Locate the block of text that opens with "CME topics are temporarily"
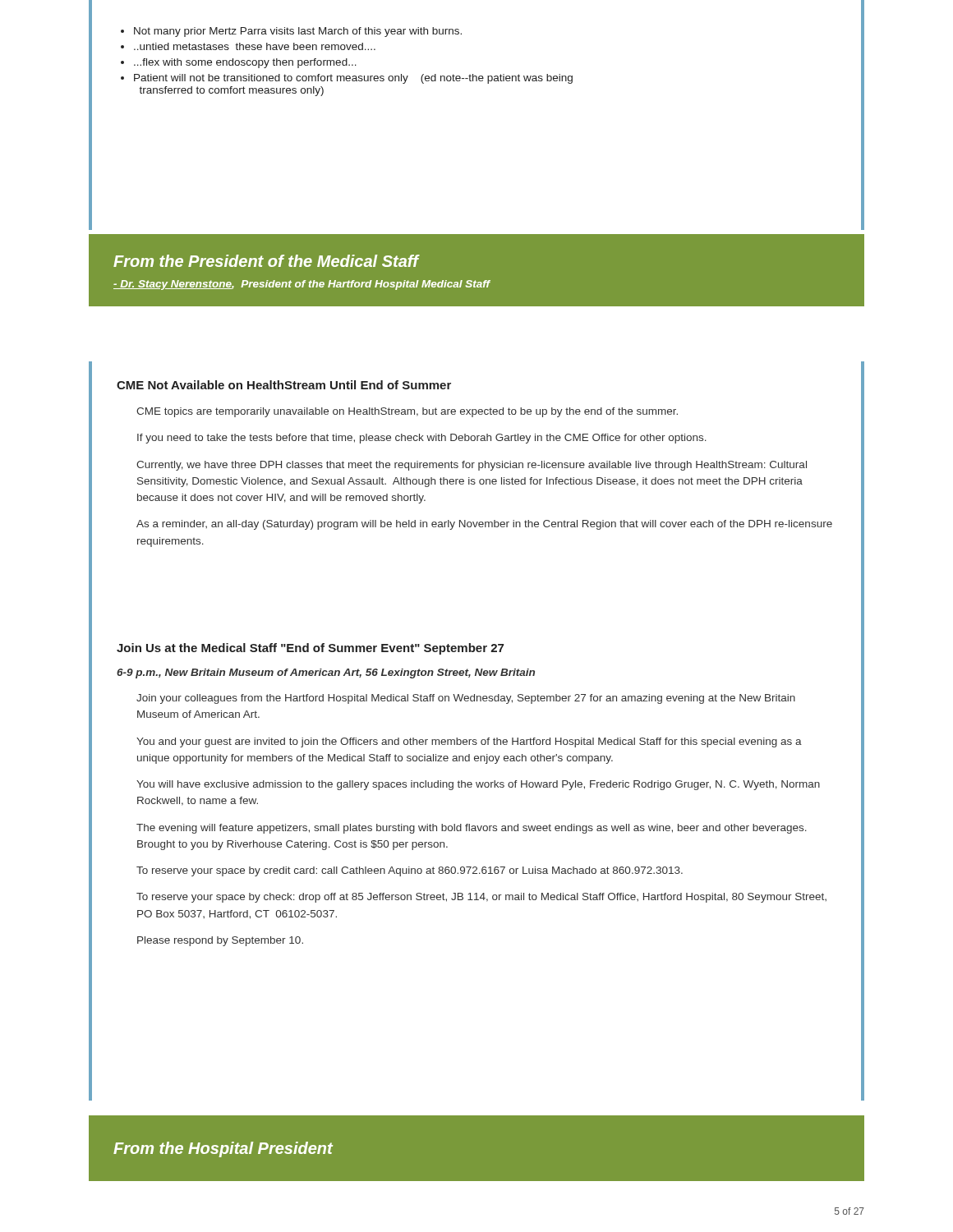 tap(408, 411)
